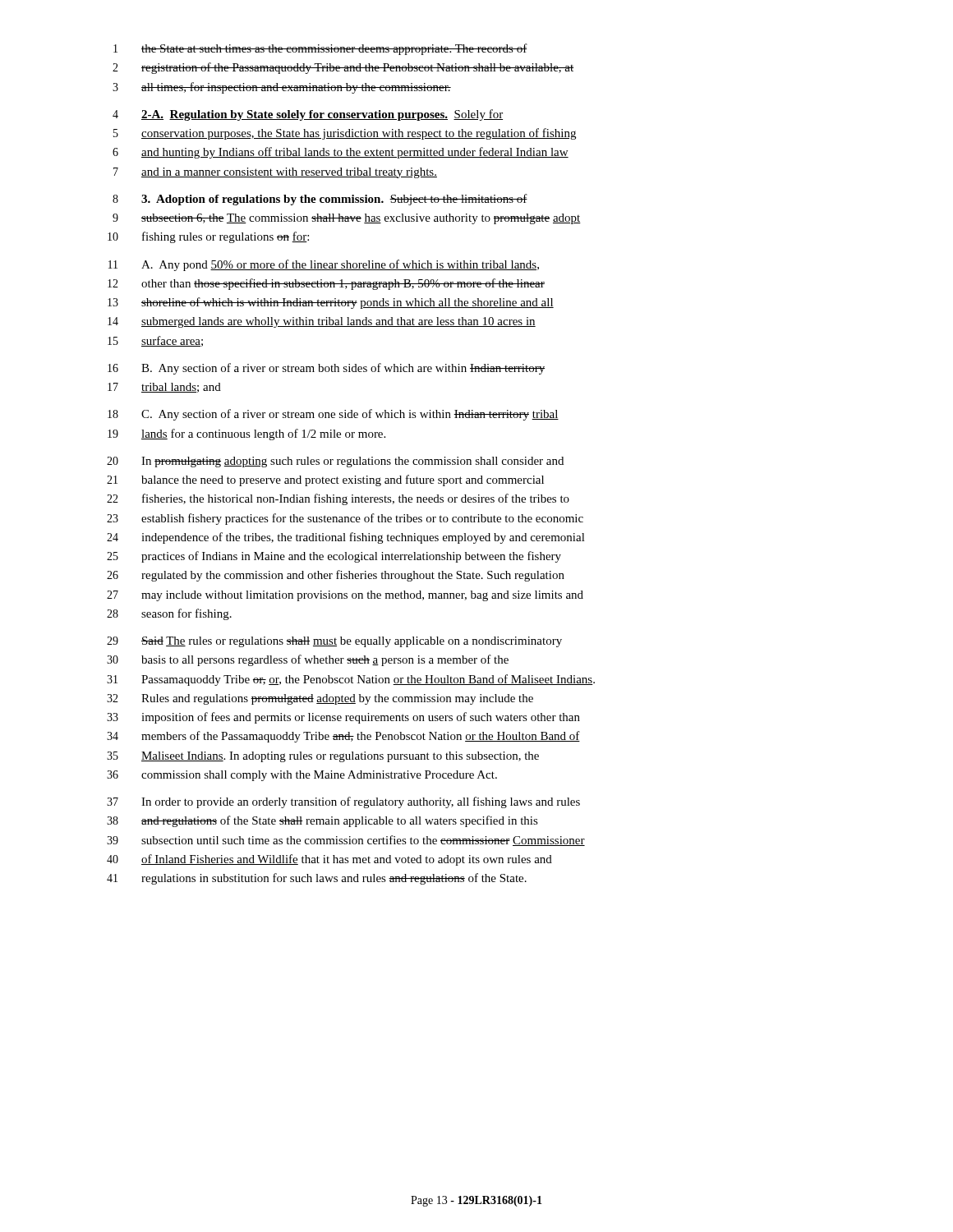Point to the block beginning "11 A. Any pond 50%"
Image resolution: width=953 pixels, height=1232 pixels.
pyautogui.click(x=488, y=265)
